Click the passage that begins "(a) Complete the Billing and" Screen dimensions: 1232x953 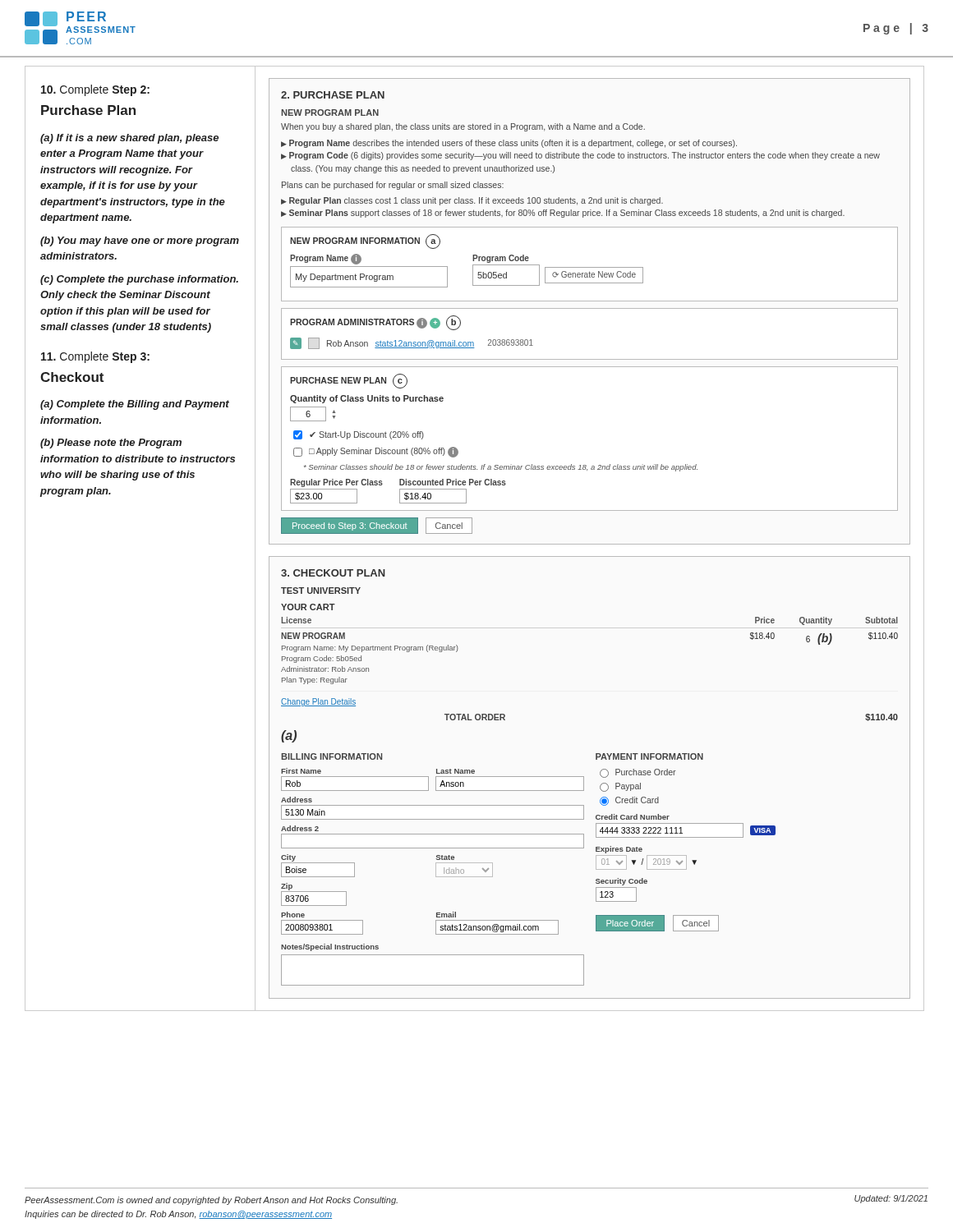(x=135, y=412)
